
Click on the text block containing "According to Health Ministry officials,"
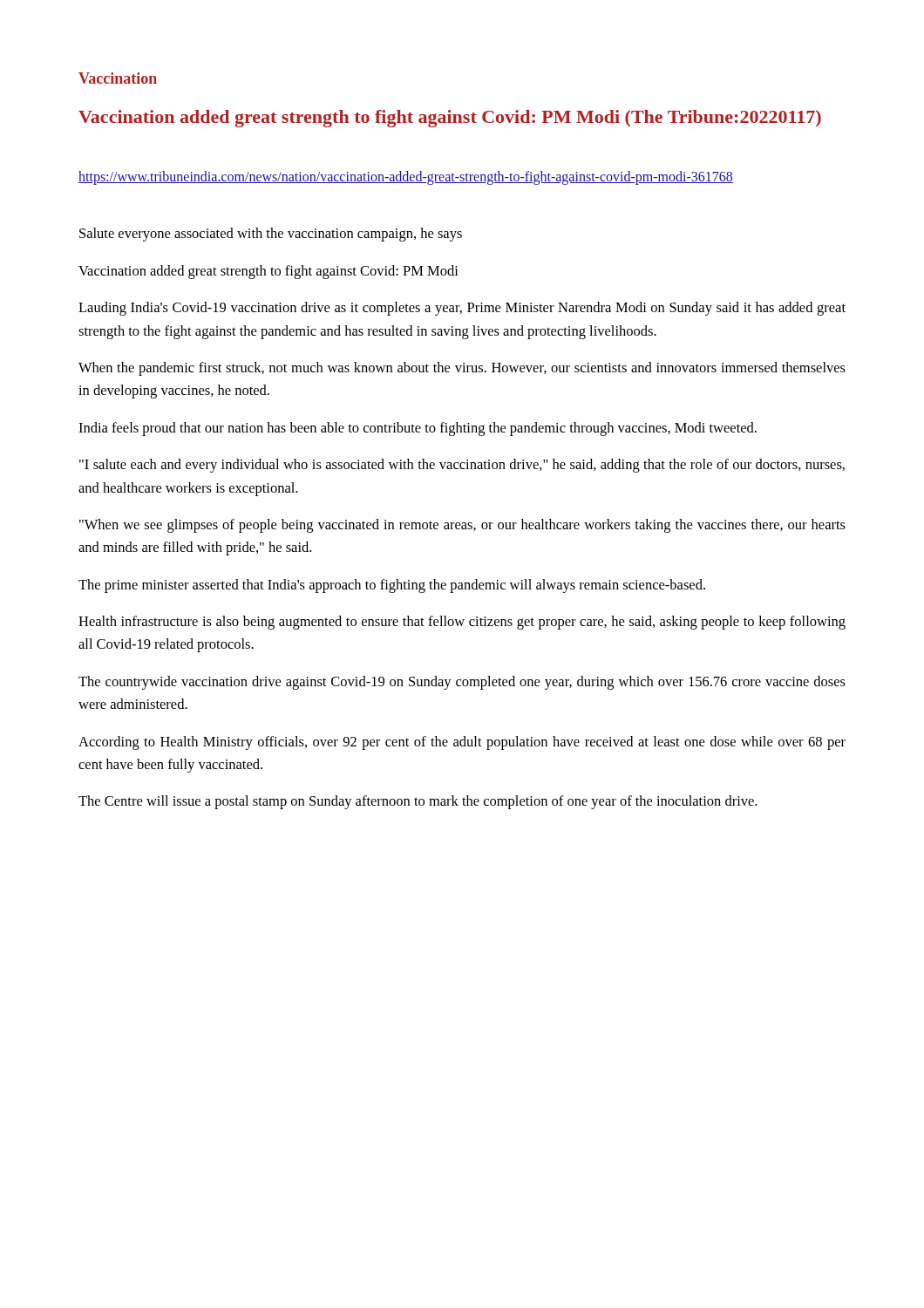coord(462,753)
